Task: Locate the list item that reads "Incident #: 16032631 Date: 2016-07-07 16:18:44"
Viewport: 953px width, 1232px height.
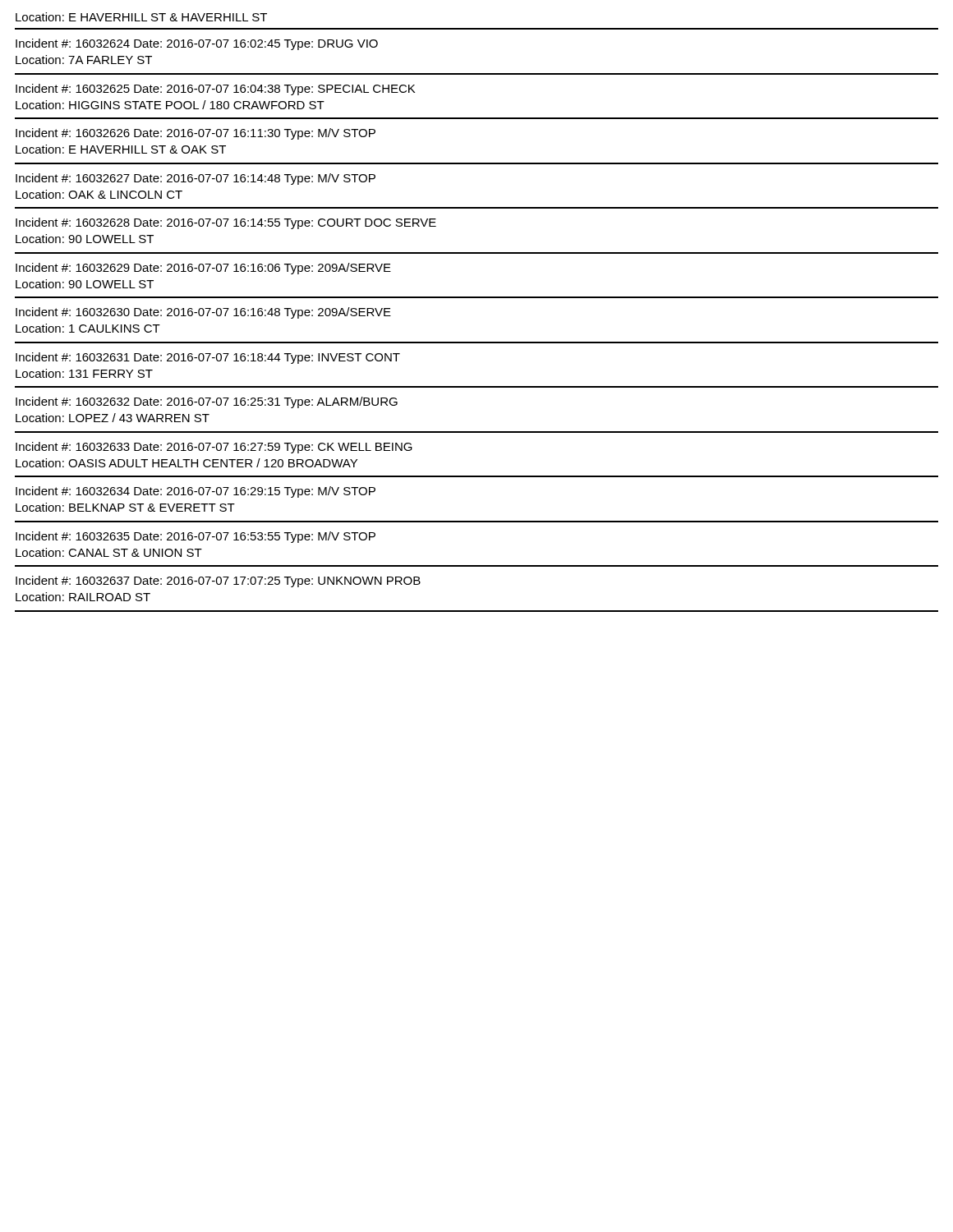Action: click(208, 358)
